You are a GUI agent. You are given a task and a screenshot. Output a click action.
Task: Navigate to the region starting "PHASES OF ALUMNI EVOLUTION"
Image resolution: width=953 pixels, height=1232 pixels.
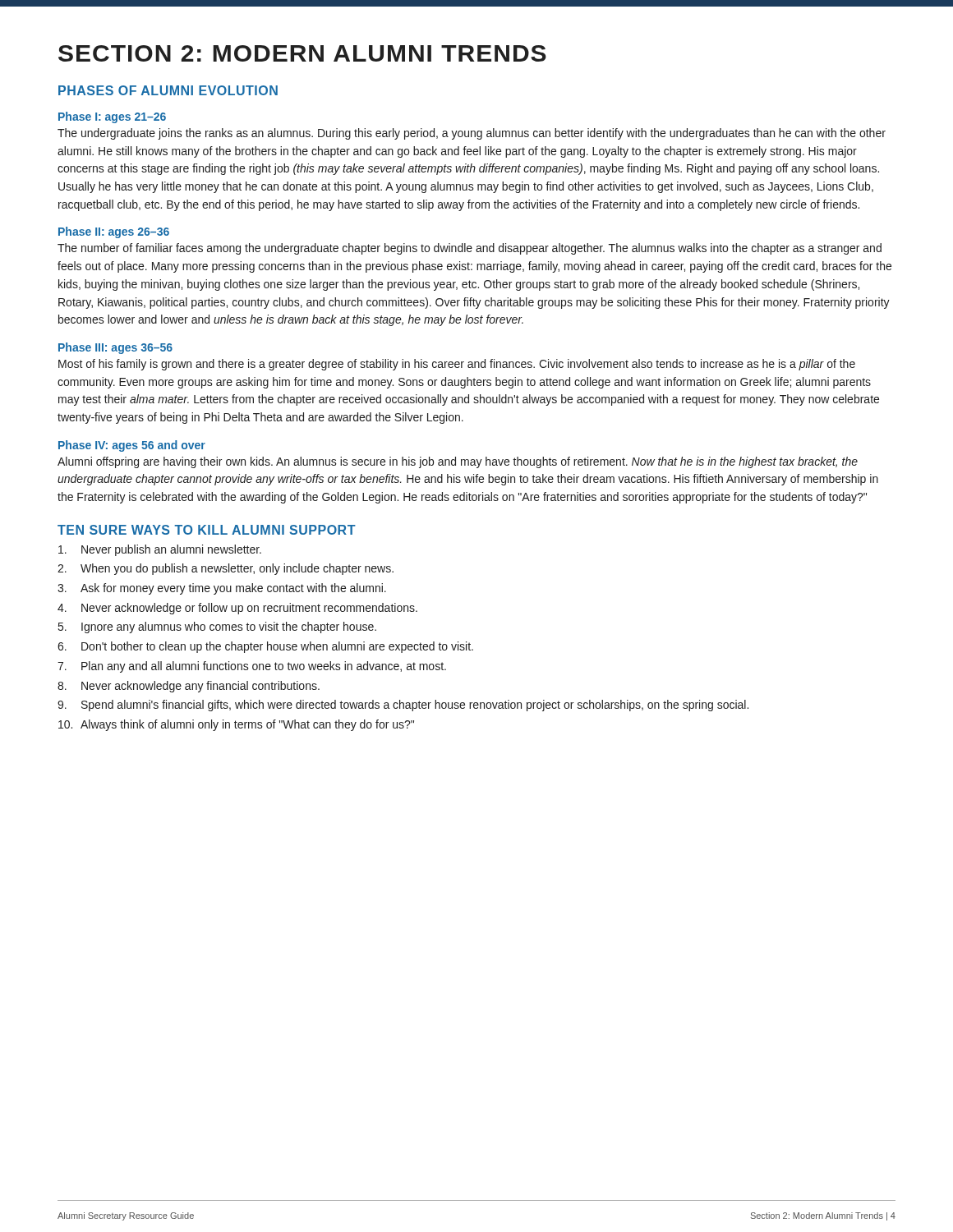click(x=168, y=90)
